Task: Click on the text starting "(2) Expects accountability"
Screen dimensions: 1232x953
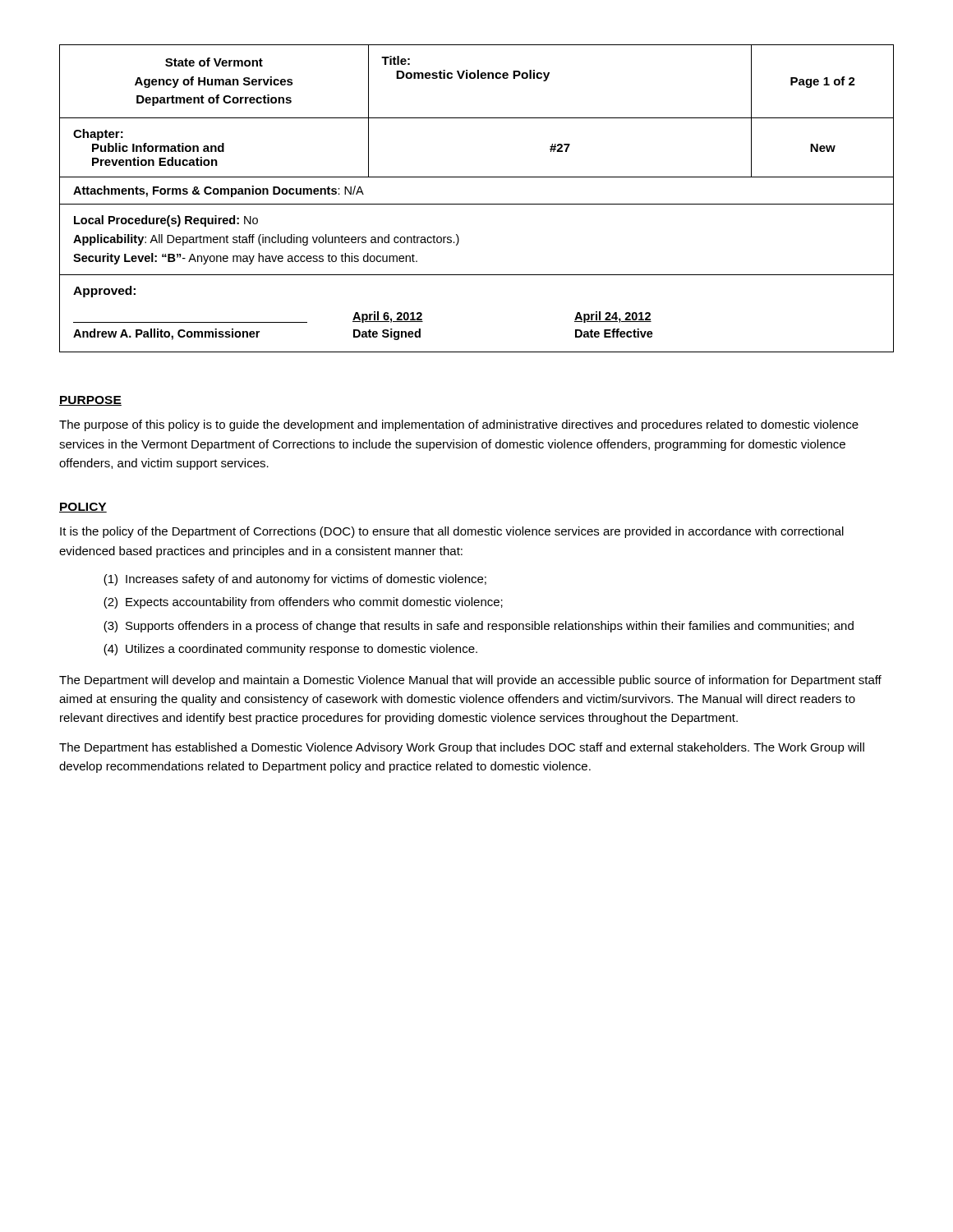Action: (491, 602)
